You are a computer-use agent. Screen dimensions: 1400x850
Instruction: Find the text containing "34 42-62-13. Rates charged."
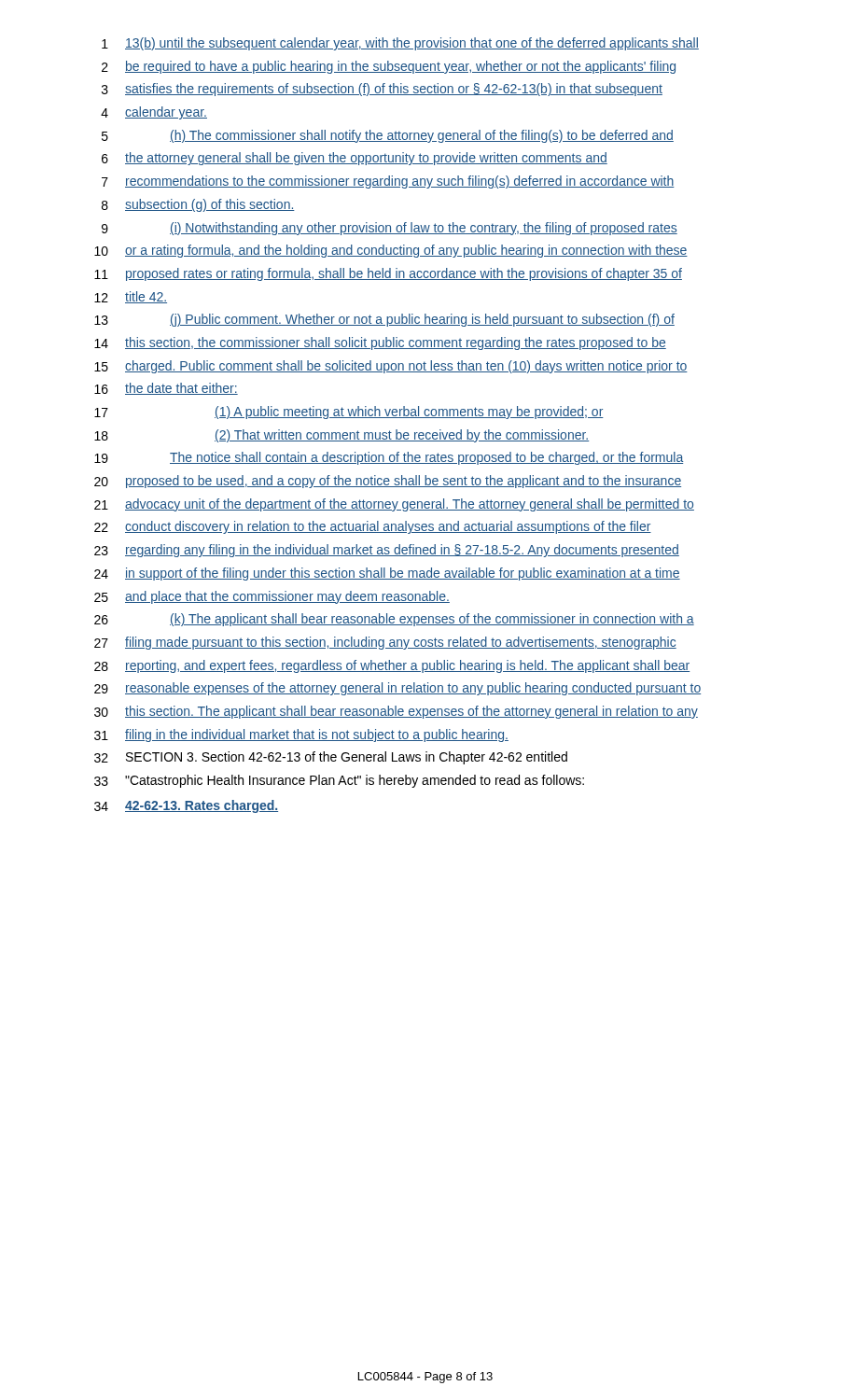point(186,806)
